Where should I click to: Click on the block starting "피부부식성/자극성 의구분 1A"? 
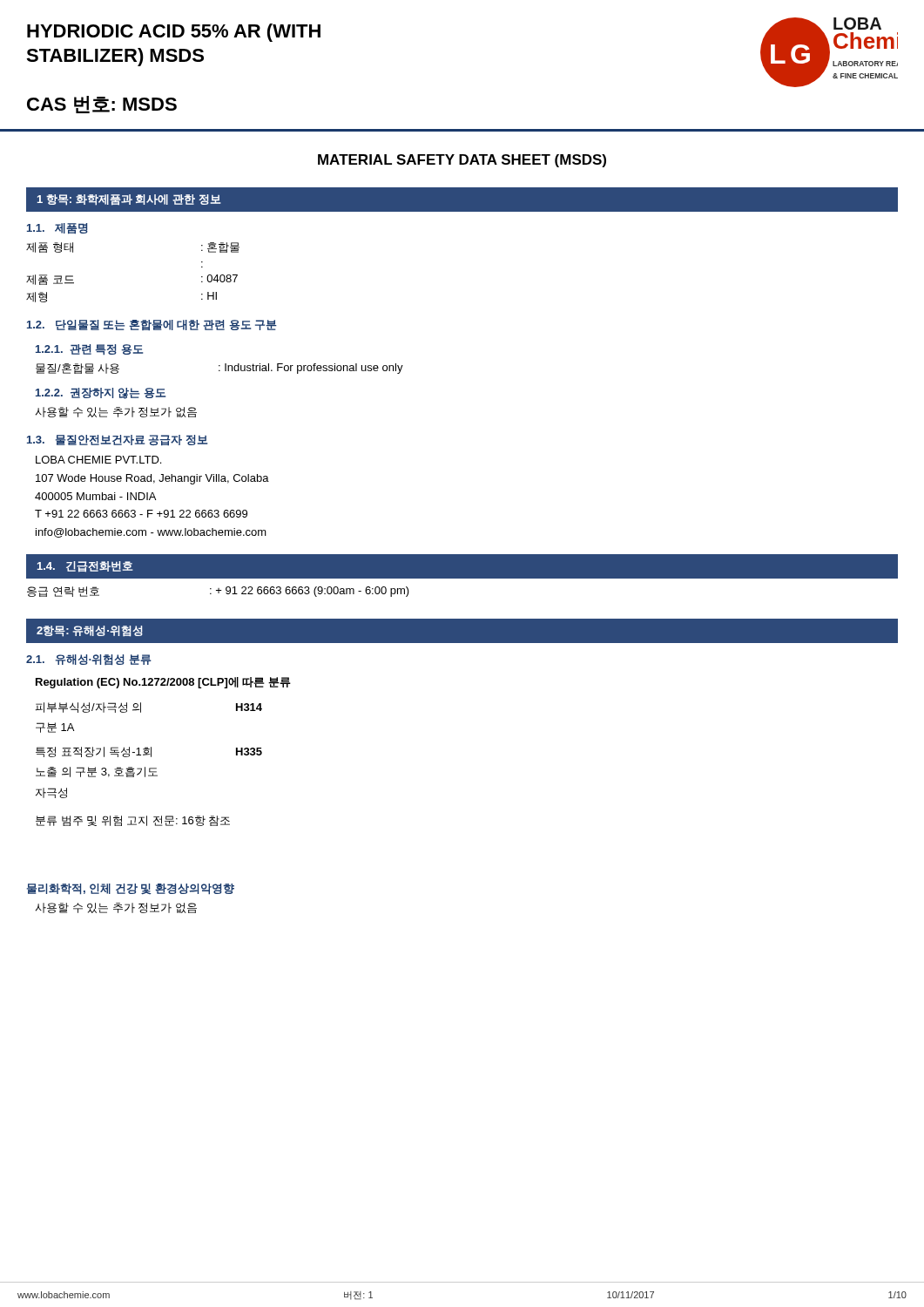click(x=149, y=750)
